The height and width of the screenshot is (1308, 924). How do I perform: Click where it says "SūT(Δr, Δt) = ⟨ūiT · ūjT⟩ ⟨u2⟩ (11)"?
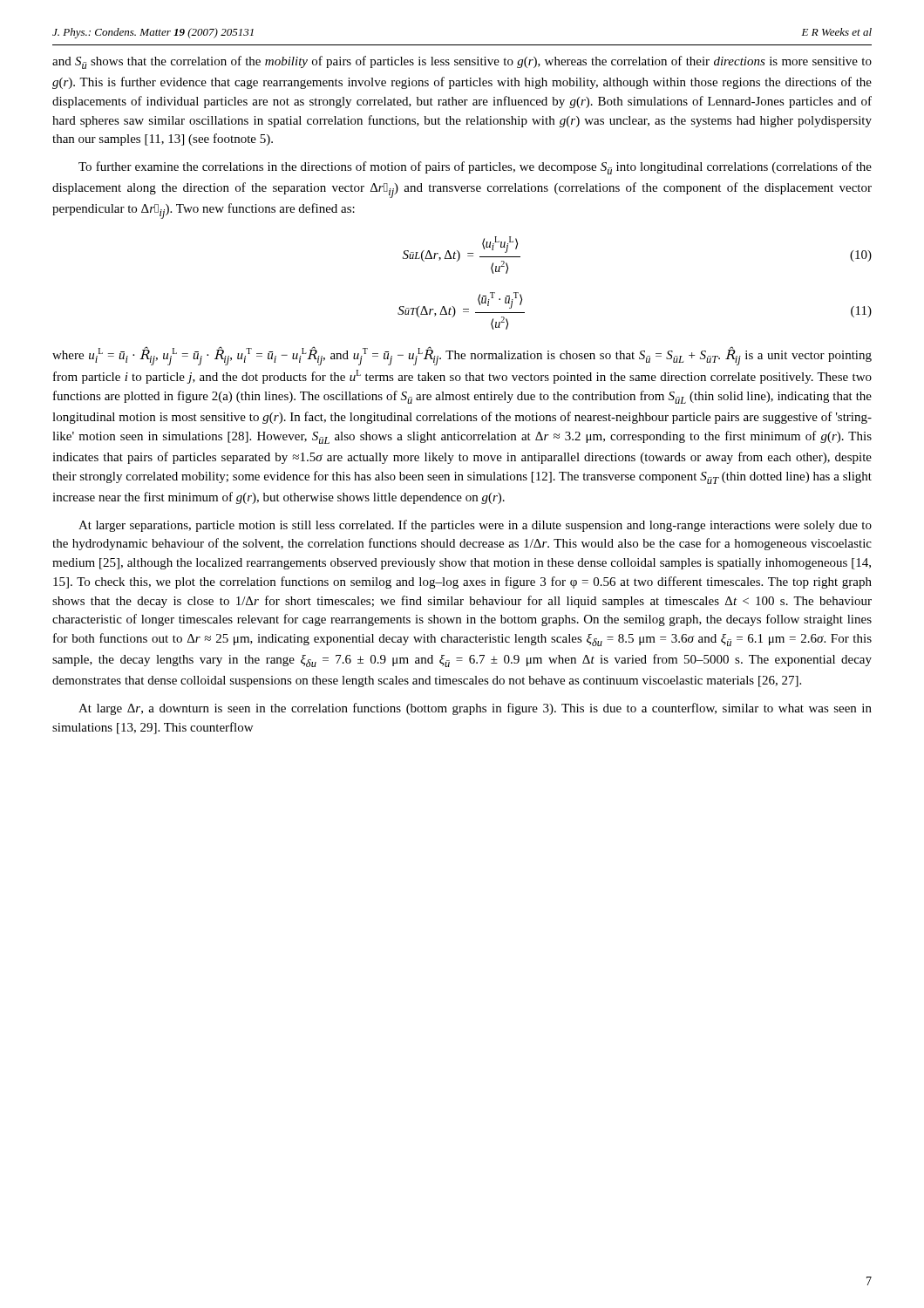[x=462, y=311]
